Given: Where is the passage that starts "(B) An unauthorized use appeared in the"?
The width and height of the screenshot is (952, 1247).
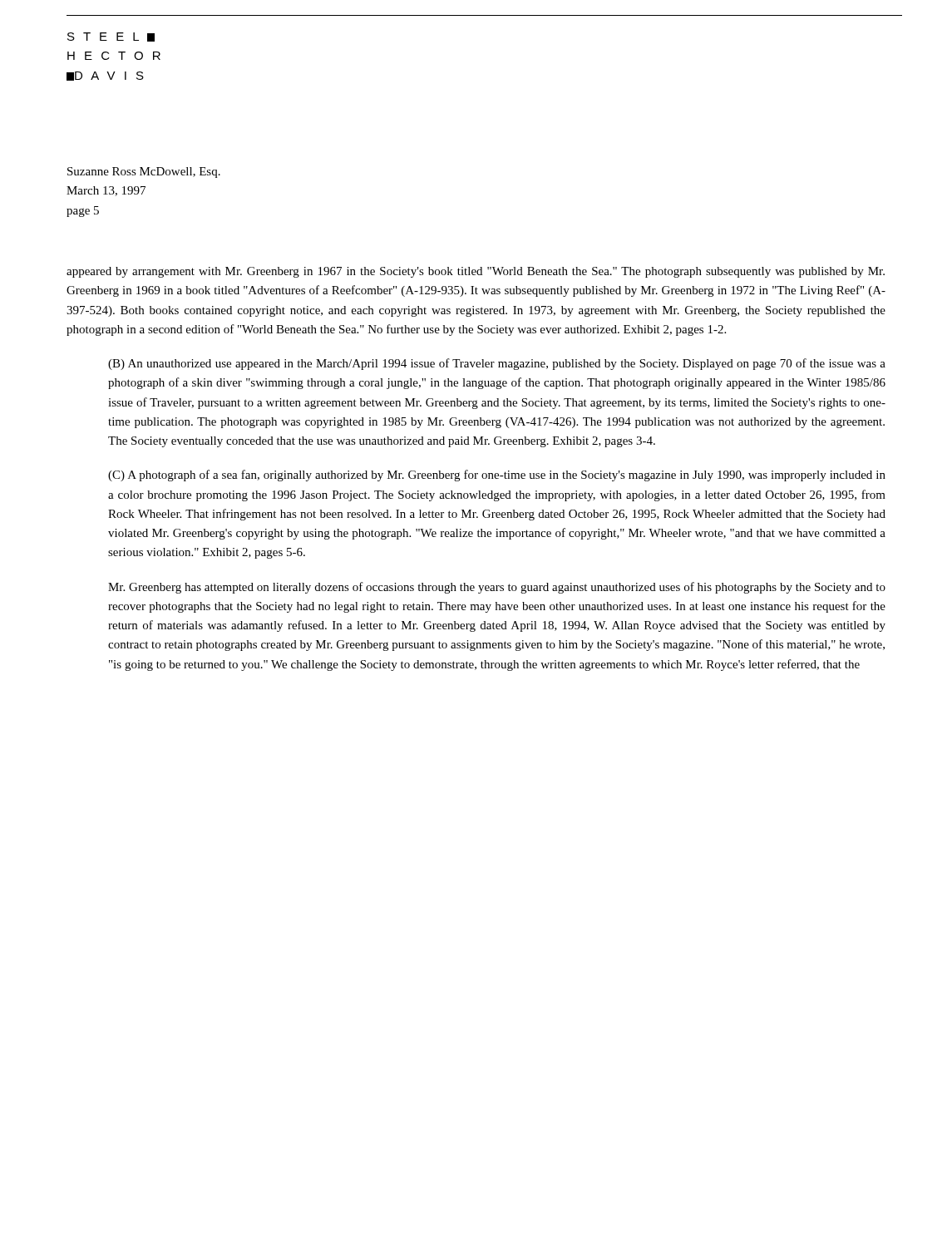Looking at the screenshot, I should [497, 402].
